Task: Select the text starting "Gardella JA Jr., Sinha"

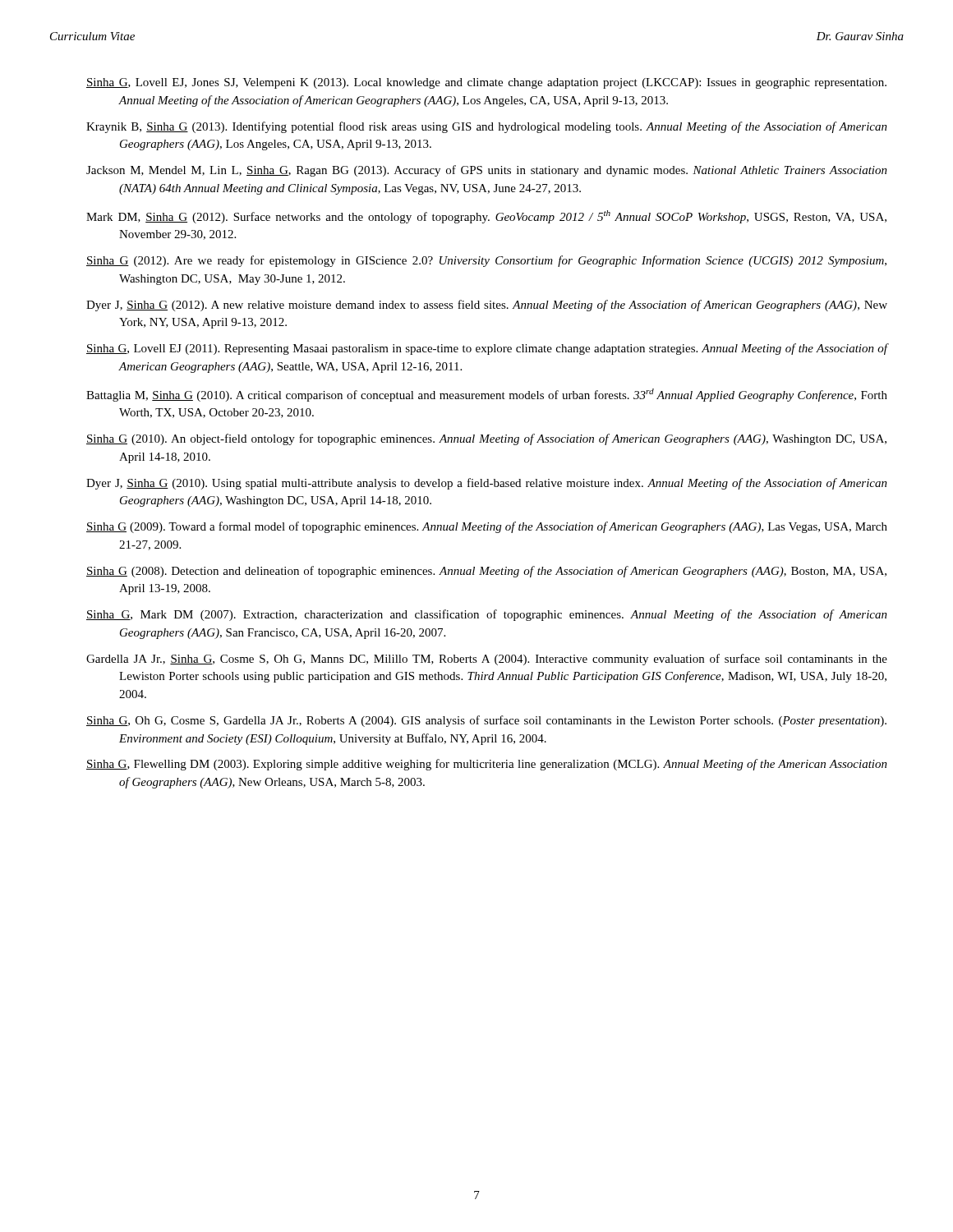Action: tap(487, 676)
